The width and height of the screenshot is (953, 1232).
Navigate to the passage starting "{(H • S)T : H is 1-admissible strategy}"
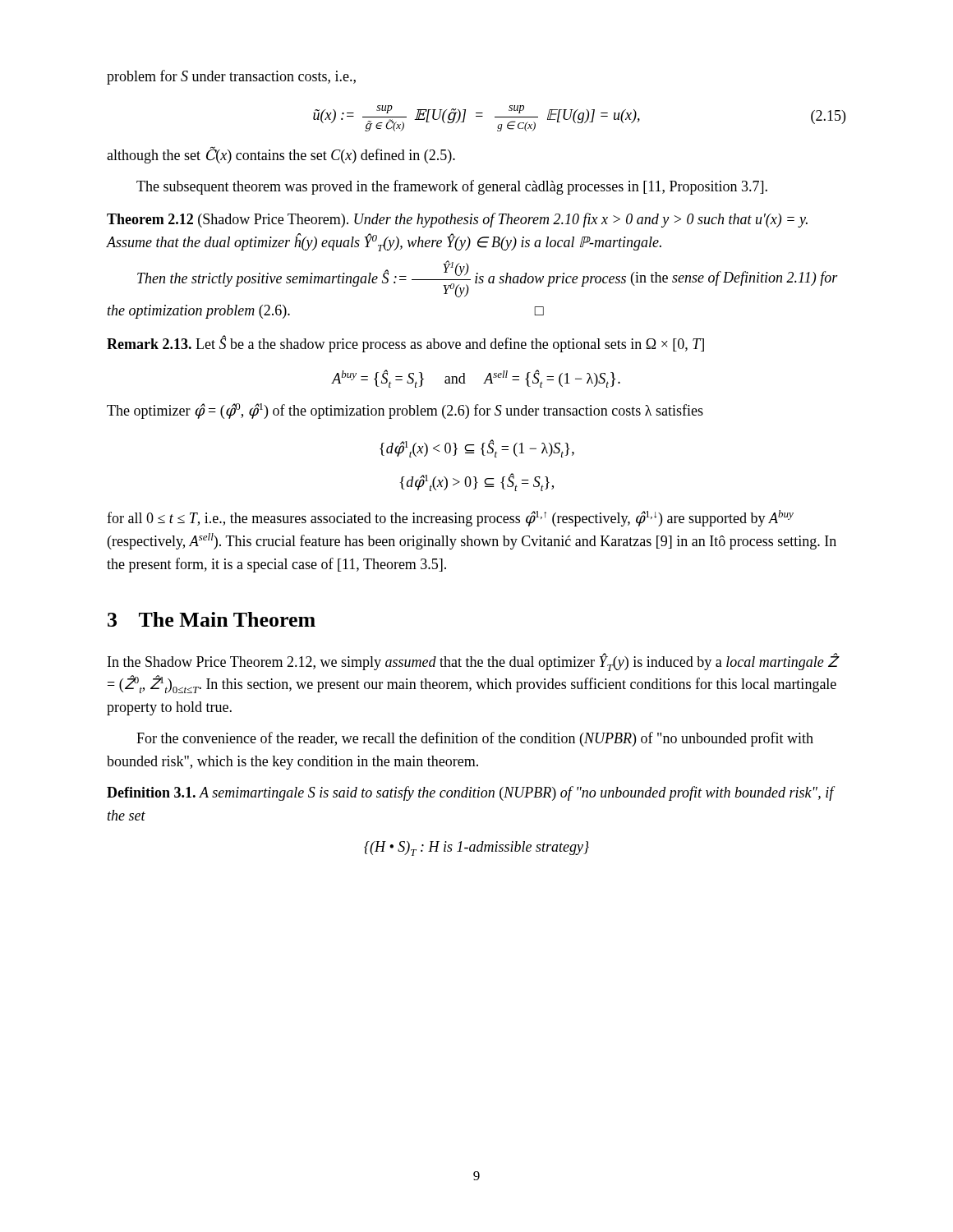476,849
